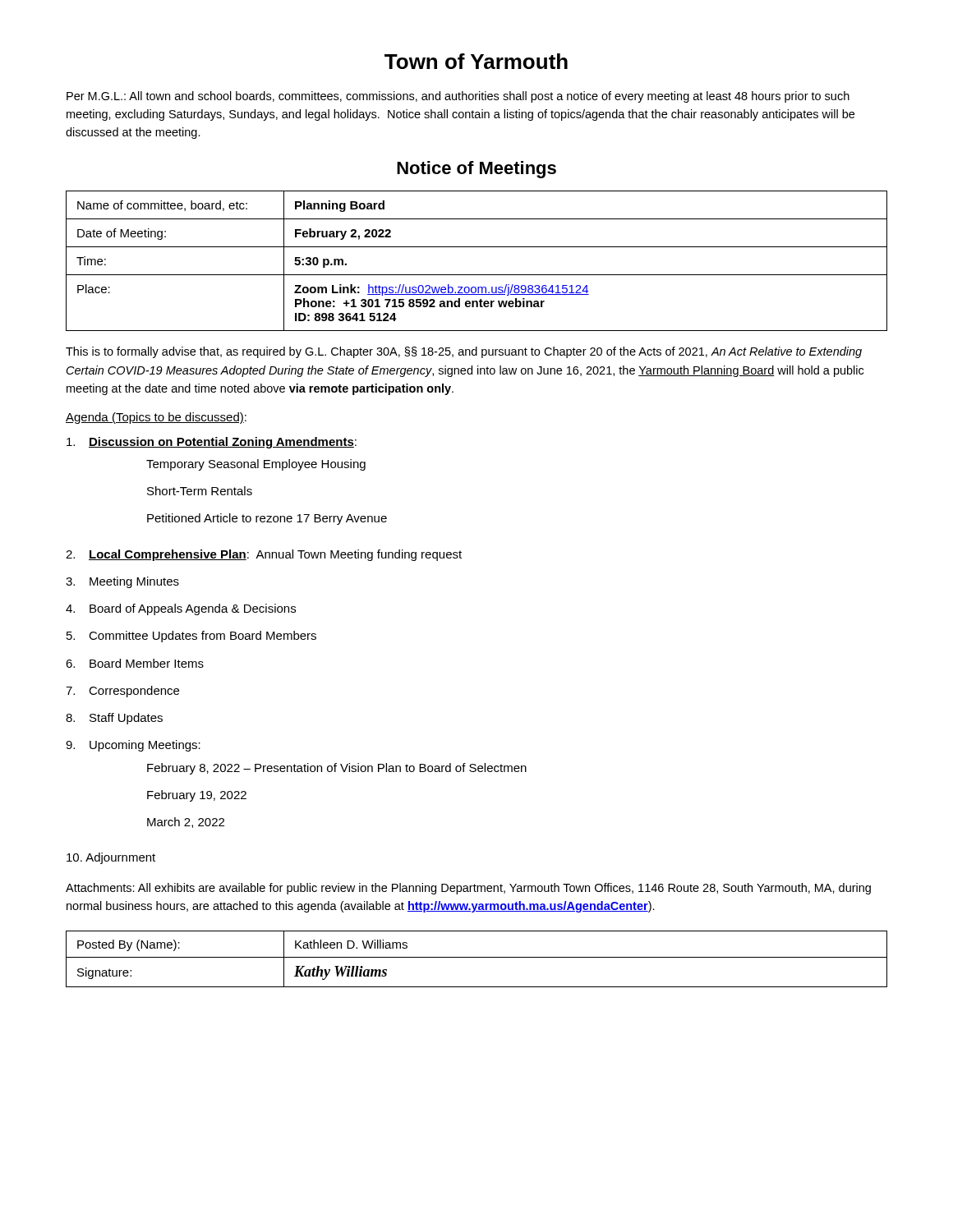This screenshot has width=953, height=1232.
Task: Click on the region starting "8. Staff Updates"
Action: tap(114, 719)
